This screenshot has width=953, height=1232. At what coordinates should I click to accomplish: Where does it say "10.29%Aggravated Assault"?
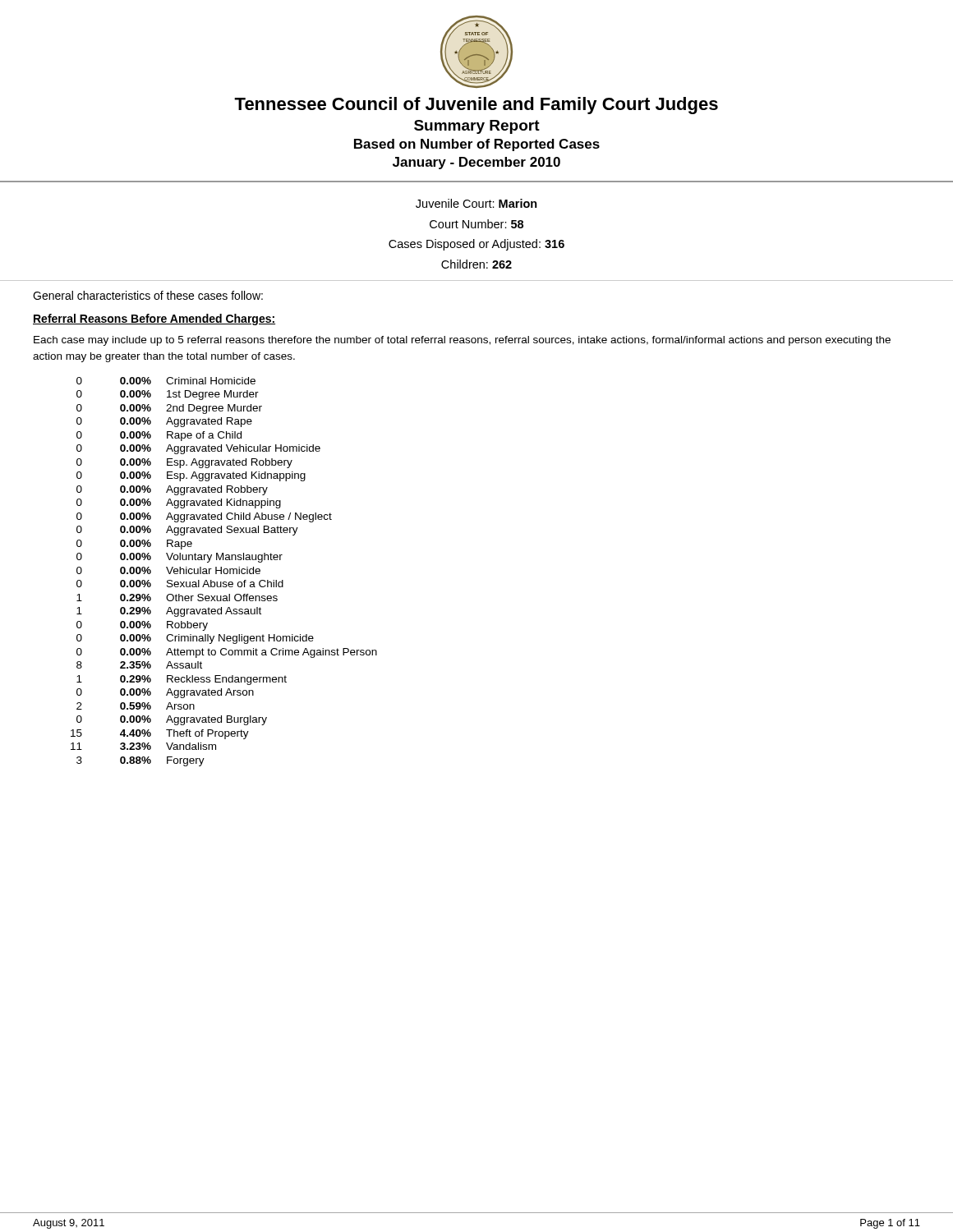(x=169, y=612)
